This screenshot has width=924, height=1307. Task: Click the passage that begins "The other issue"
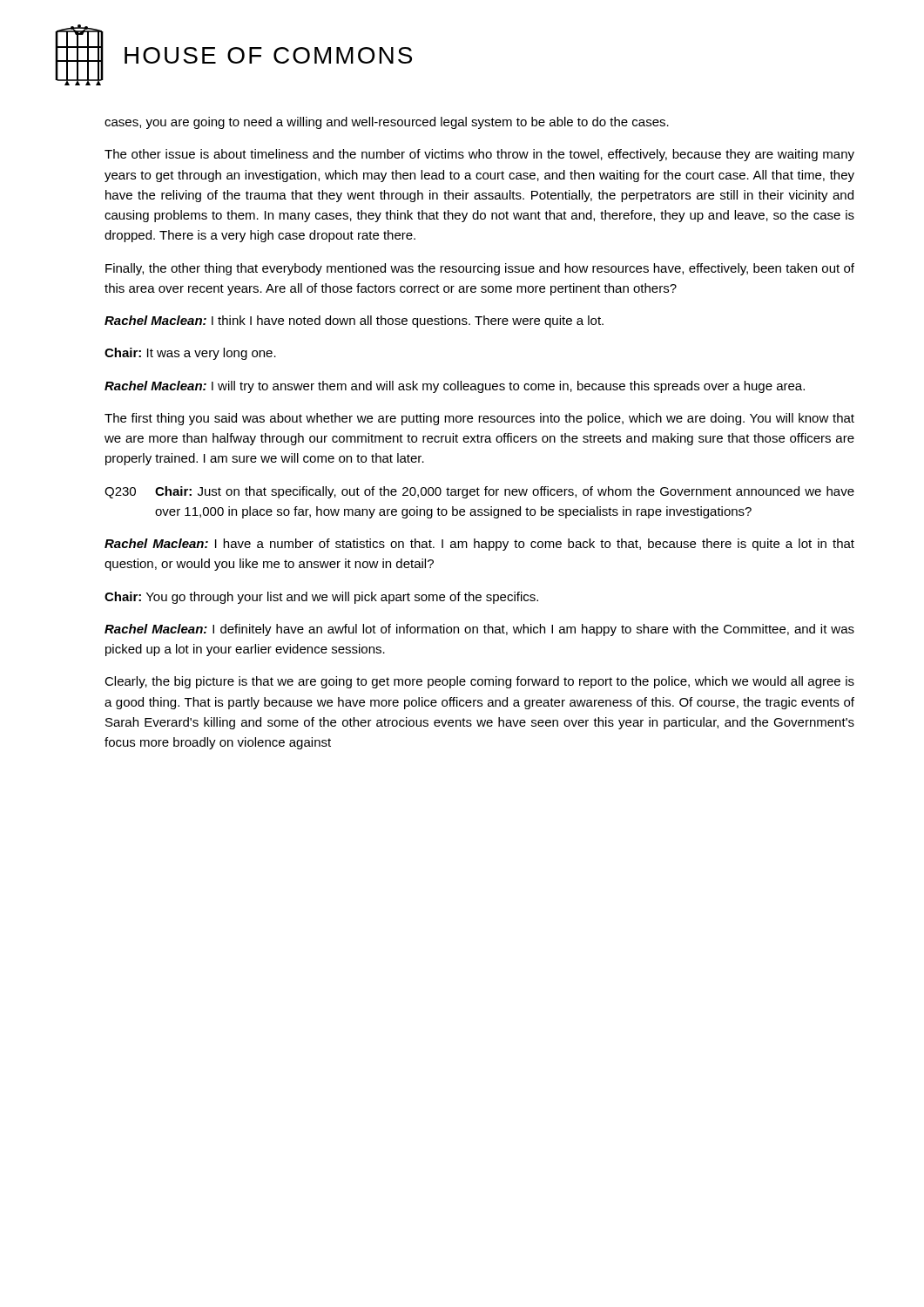479,195
